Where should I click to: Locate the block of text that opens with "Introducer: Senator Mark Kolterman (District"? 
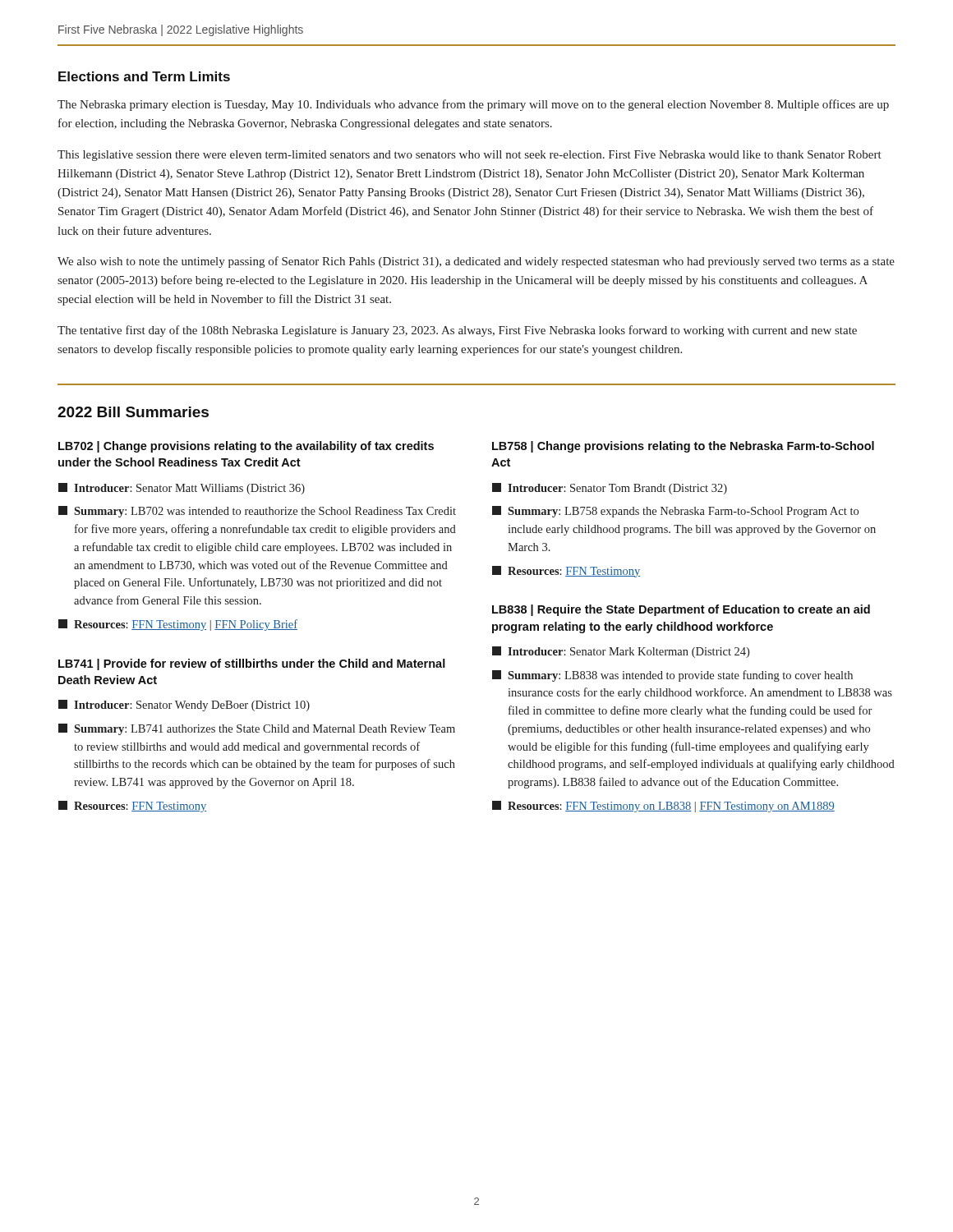tap(693, 652)
